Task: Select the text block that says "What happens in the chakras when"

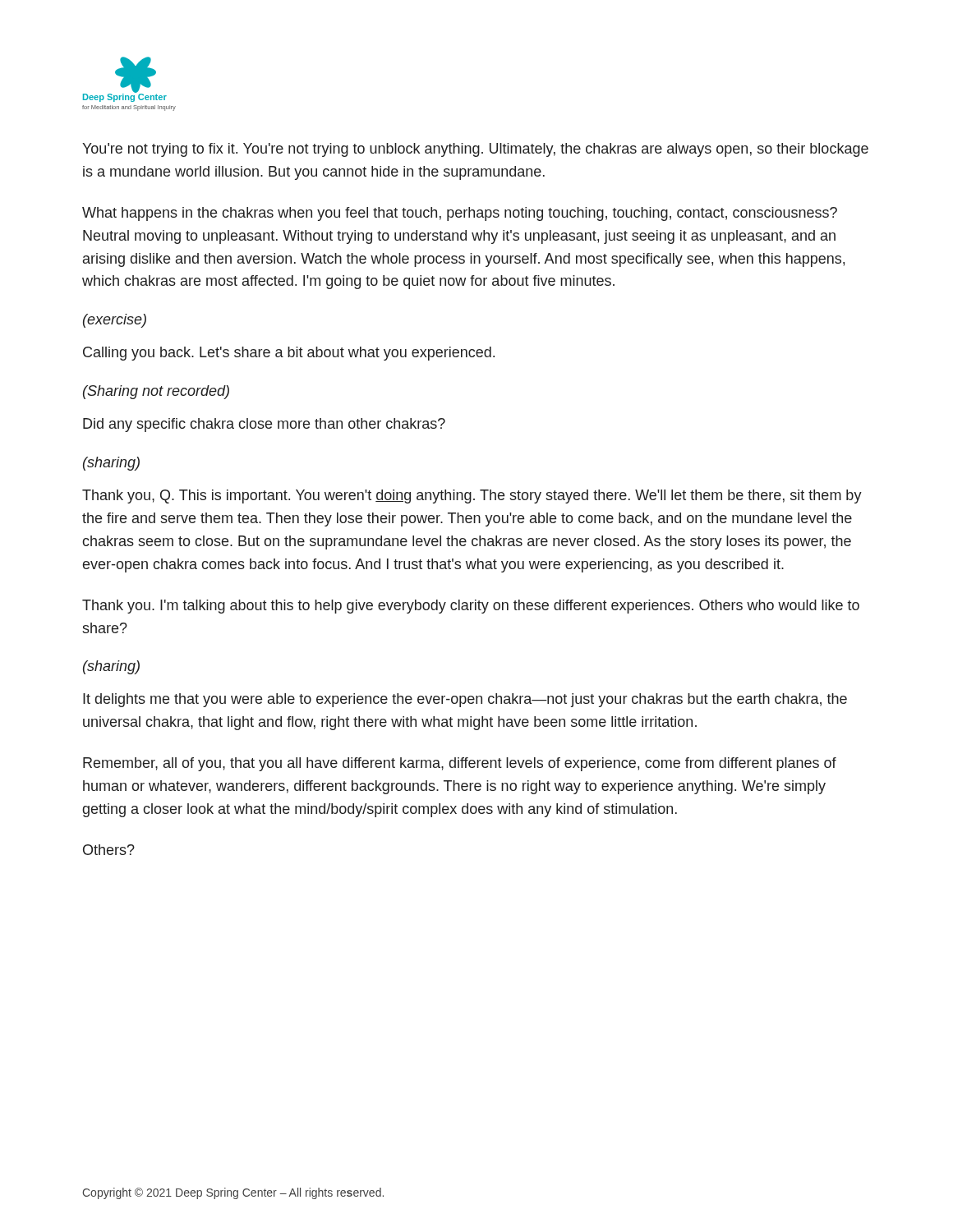Action: tap(464, 247)
